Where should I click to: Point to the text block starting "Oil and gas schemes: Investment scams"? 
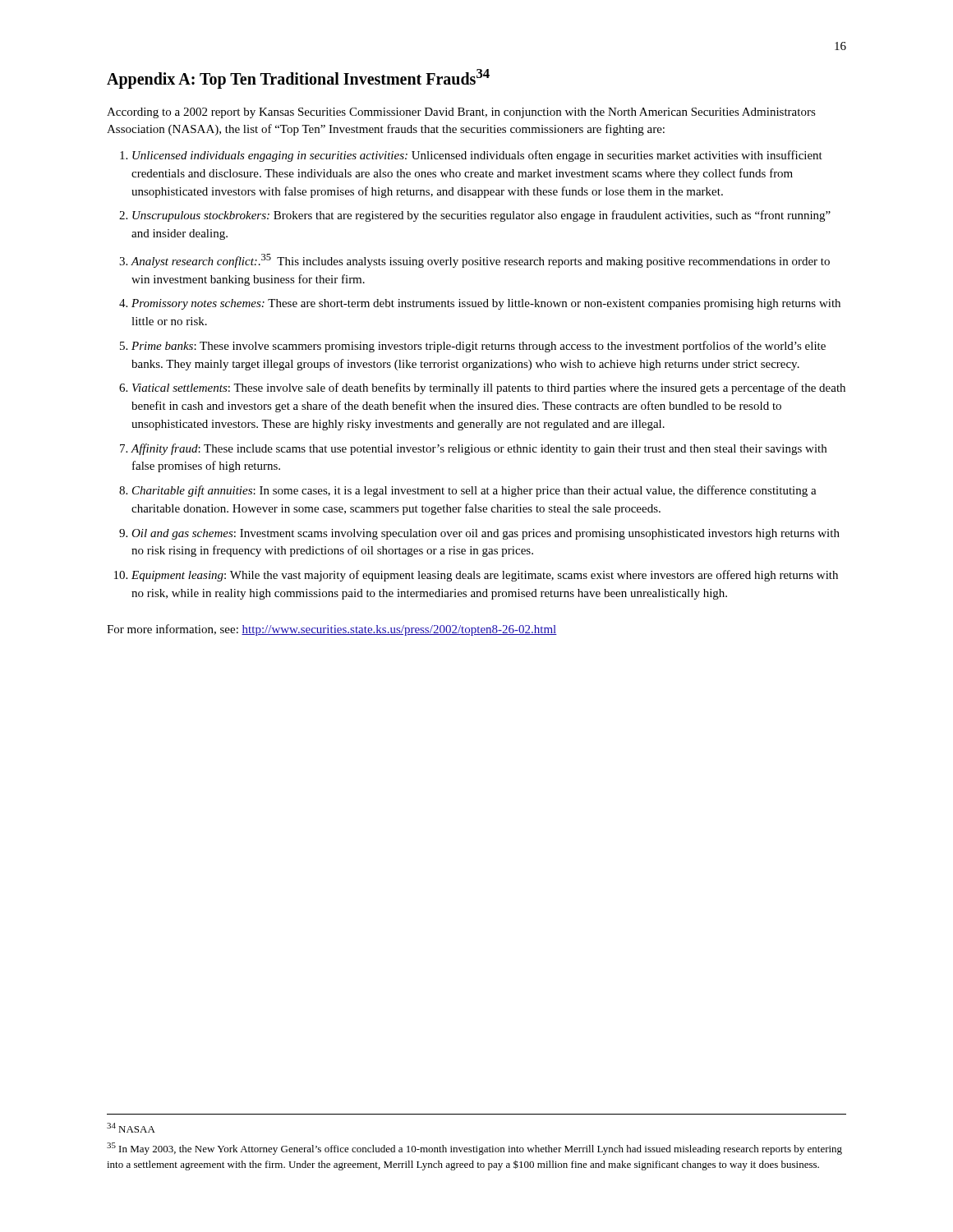[x=486, y=542]
